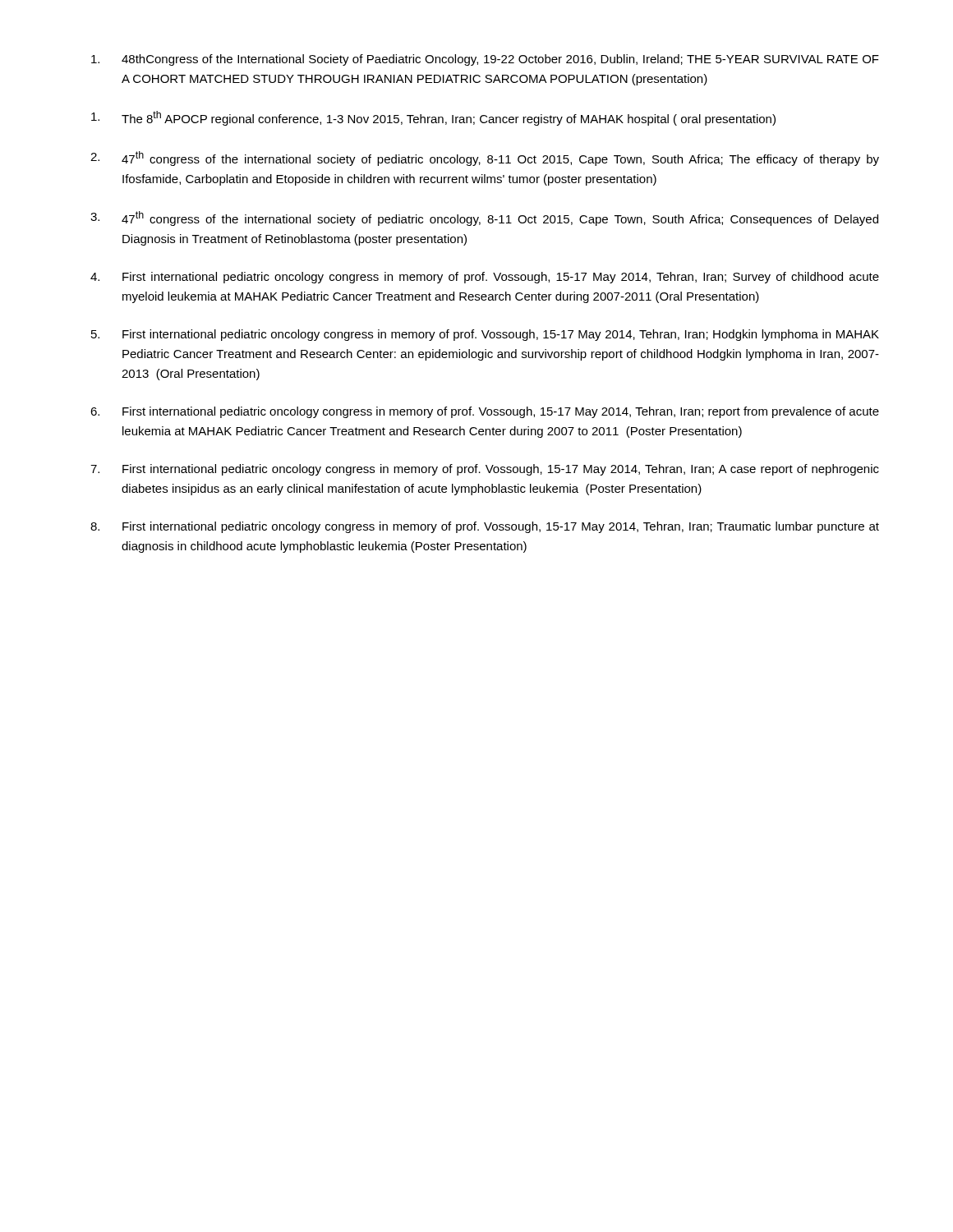Find the block on this page that starts "48thCongress of the International Society of Paediatric"

point(485,69)
